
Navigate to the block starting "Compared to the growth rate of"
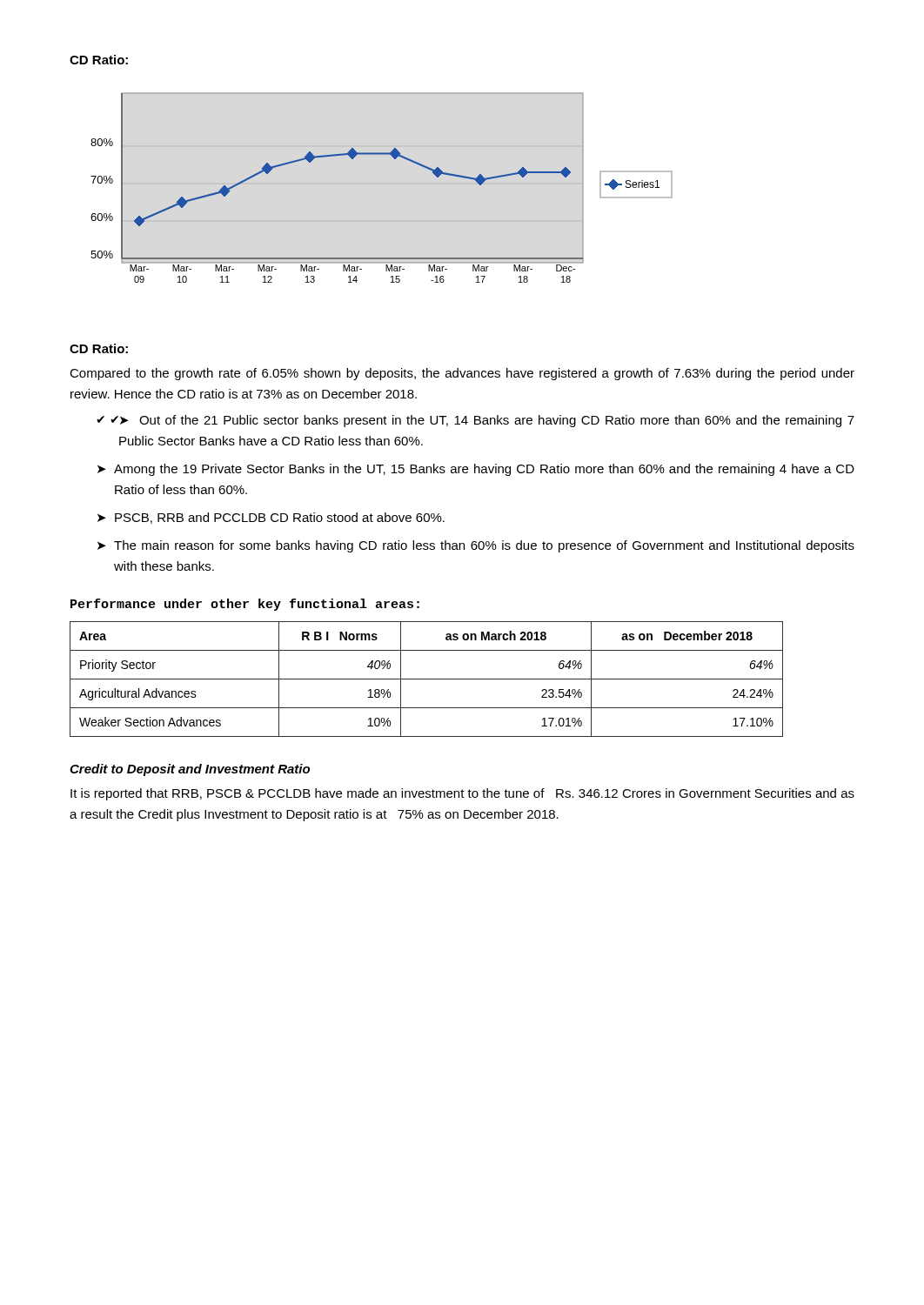(x=462, y=383)
